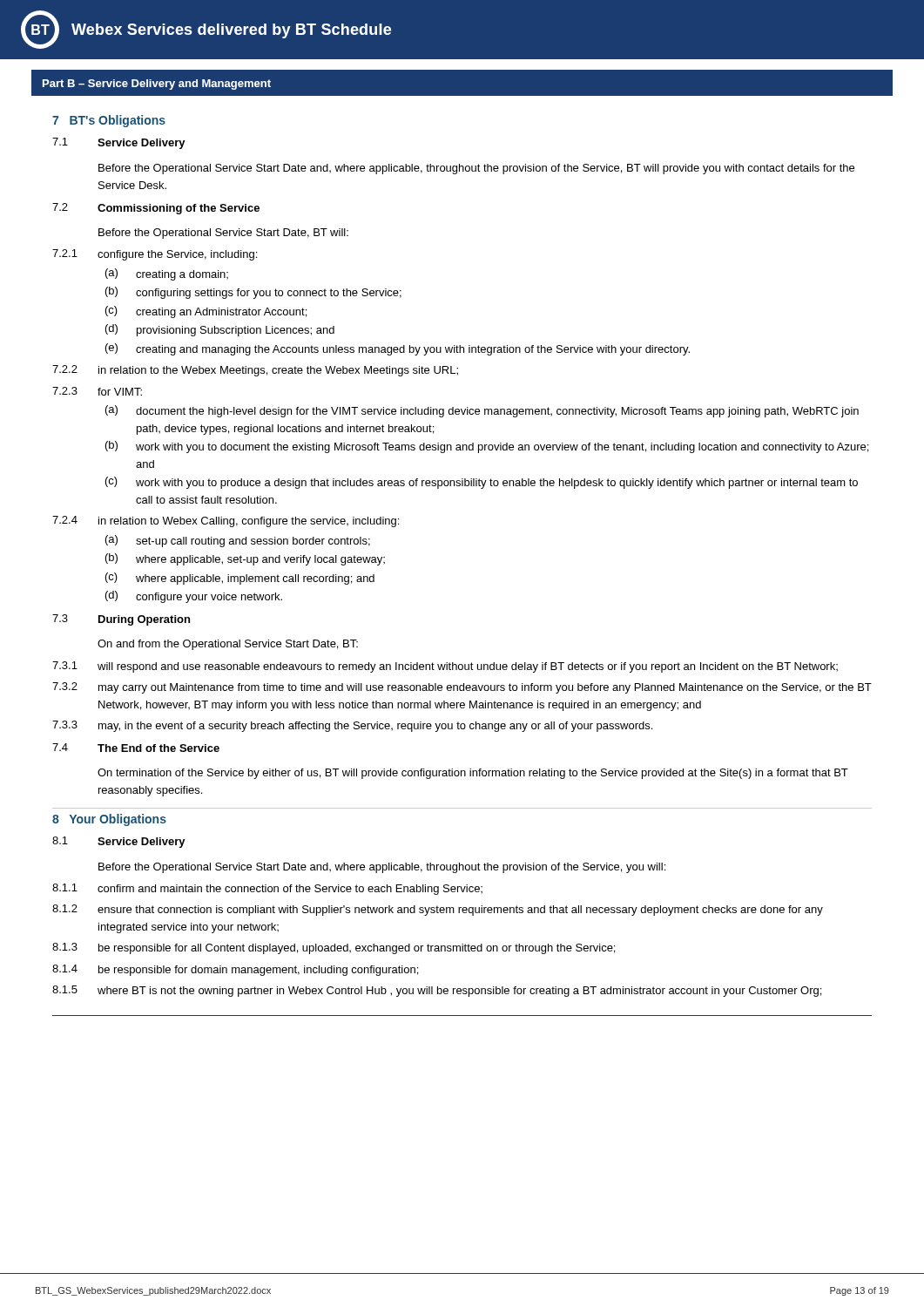Find the list item with the text "8.1.5 where BT is"

462,991
